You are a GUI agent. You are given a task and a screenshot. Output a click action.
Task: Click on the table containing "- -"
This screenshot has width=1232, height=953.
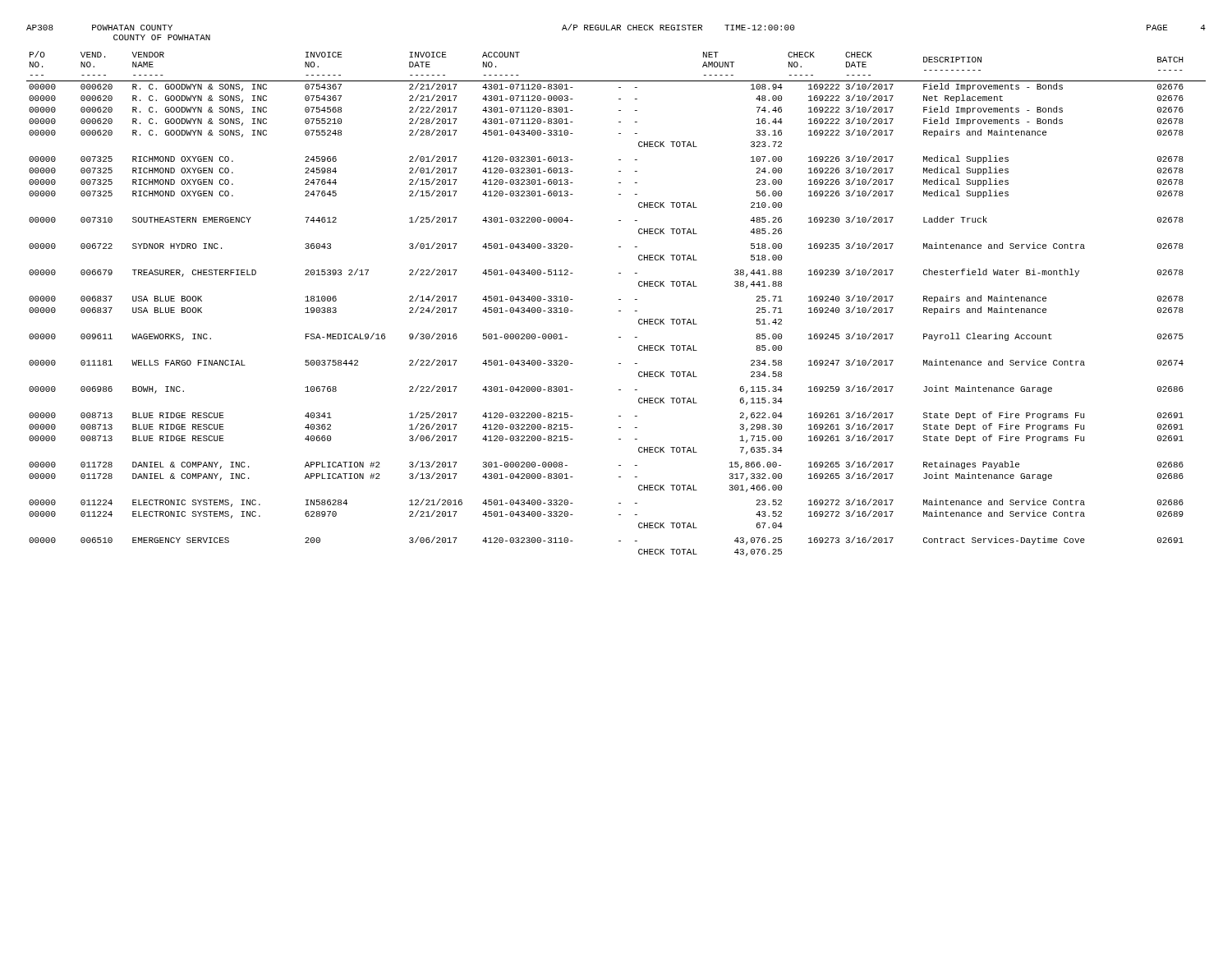[616, 304]
